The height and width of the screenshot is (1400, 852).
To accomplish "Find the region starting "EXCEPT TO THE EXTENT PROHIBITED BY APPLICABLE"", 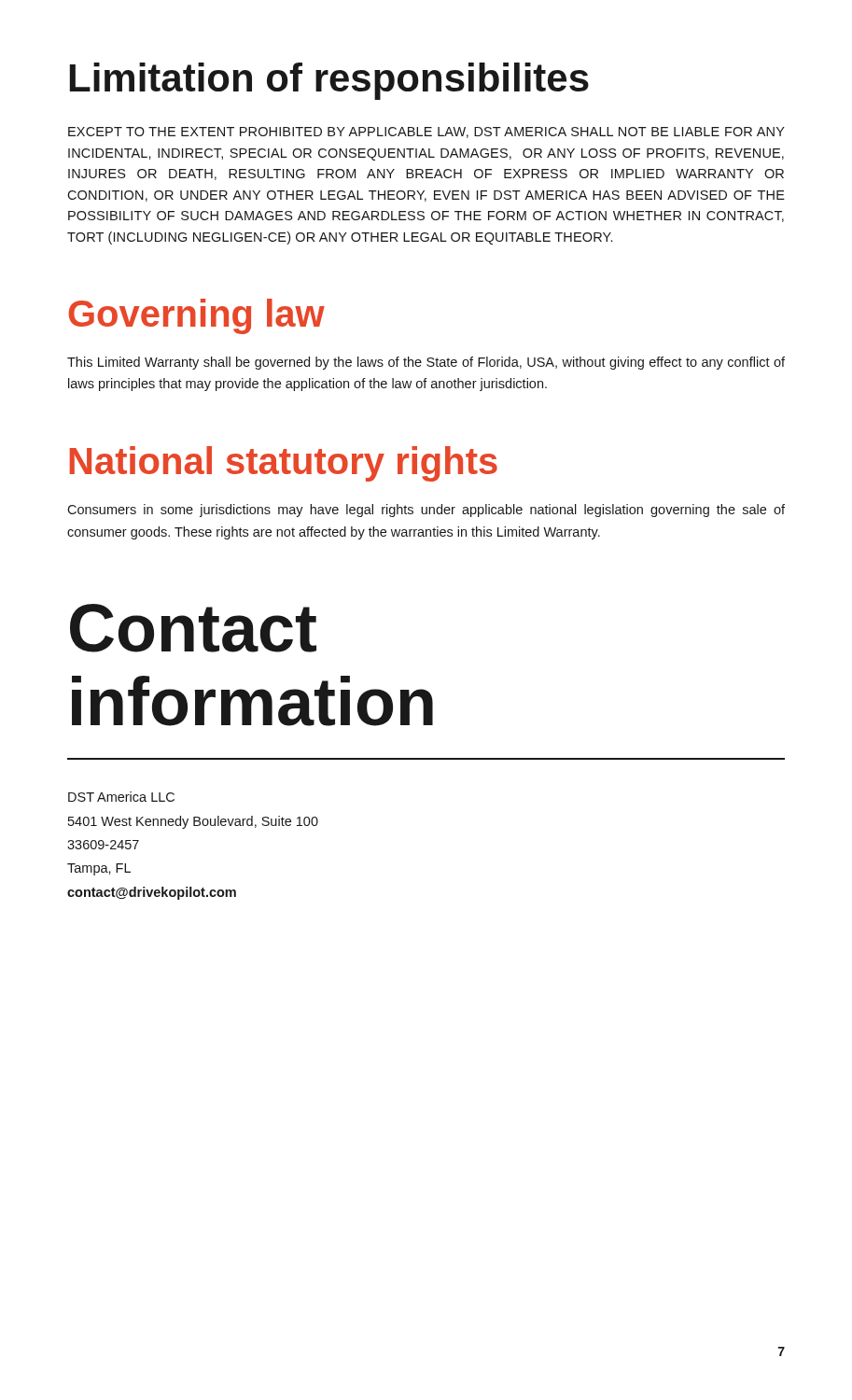I will pyautogui.click(x=426, y=185).
